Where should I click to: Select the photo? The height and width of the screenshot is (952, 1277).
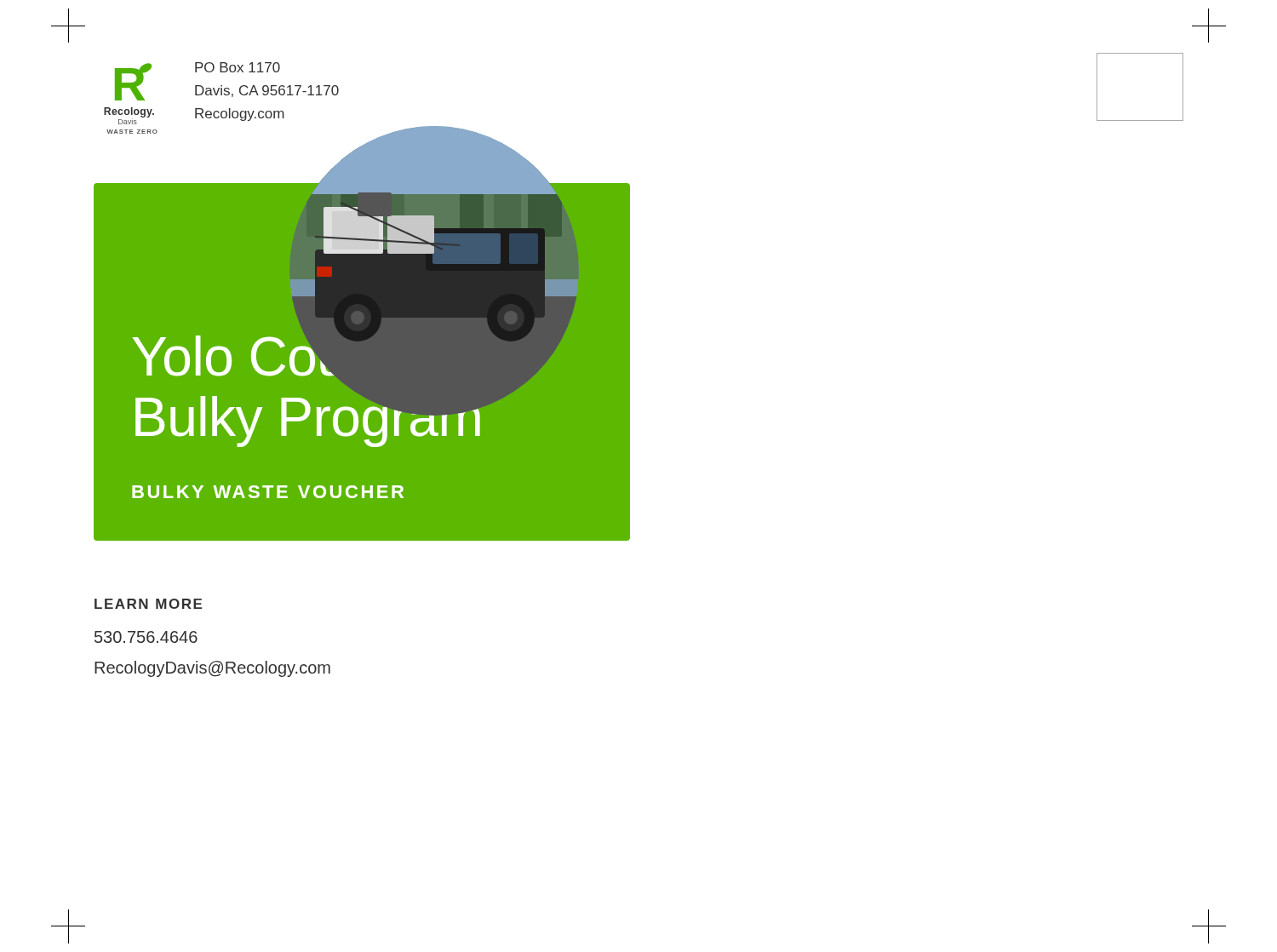pyautogui.click(x=434, y=271)
